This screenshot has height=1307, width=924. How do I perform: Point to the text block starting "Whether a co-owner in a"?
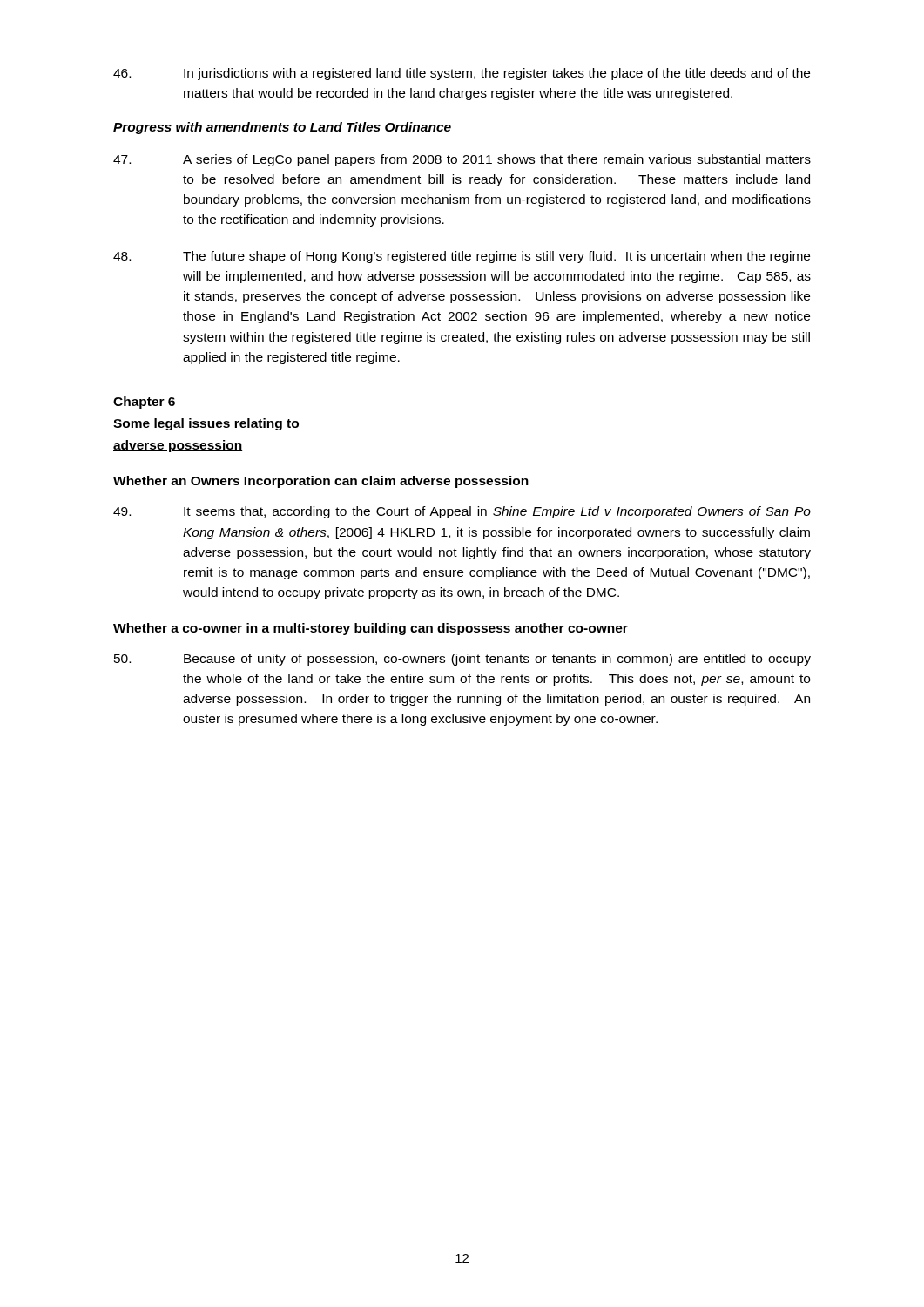pos(370,627)
